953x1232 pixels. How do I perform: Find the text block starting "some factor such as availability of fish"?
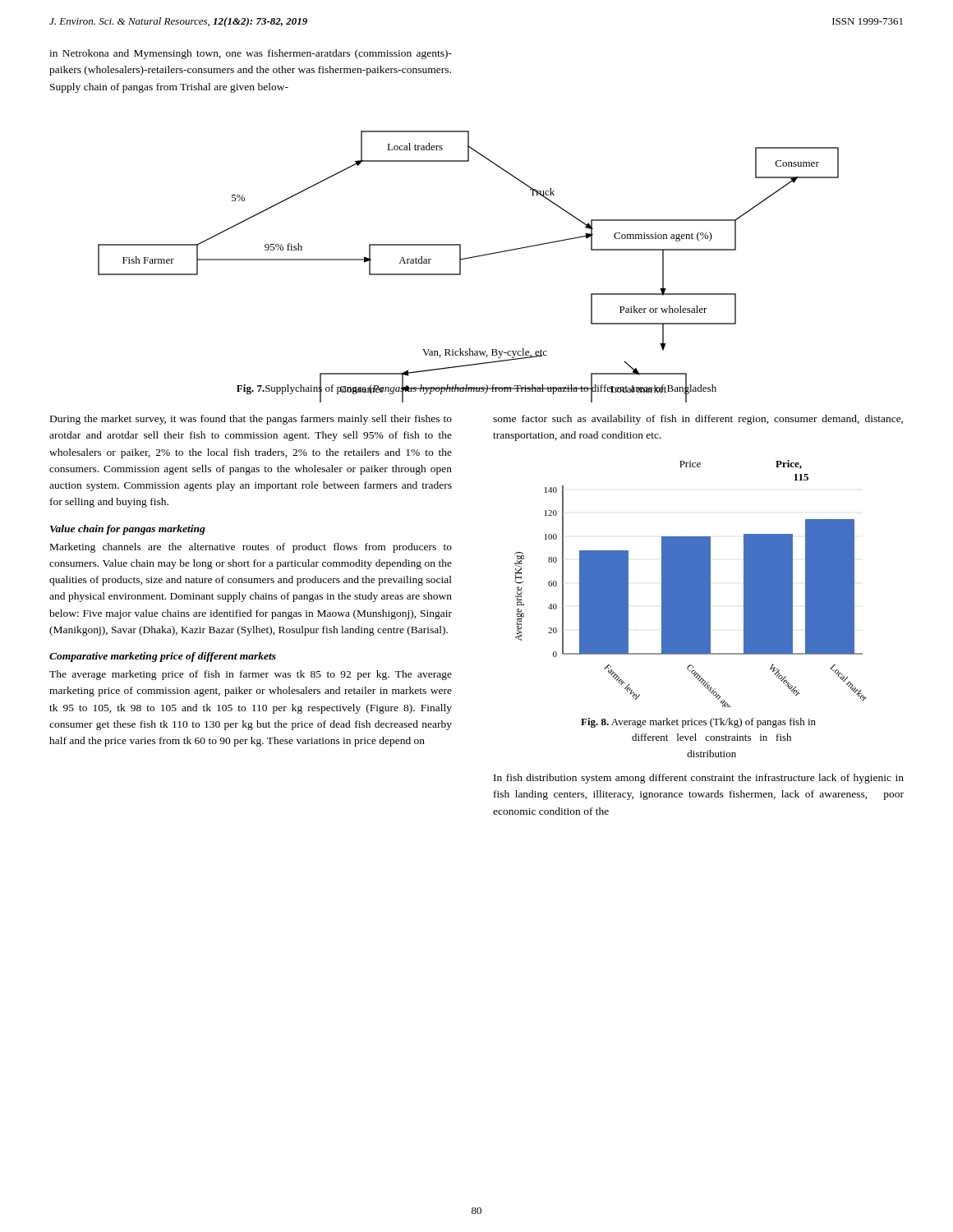point(698,427)
